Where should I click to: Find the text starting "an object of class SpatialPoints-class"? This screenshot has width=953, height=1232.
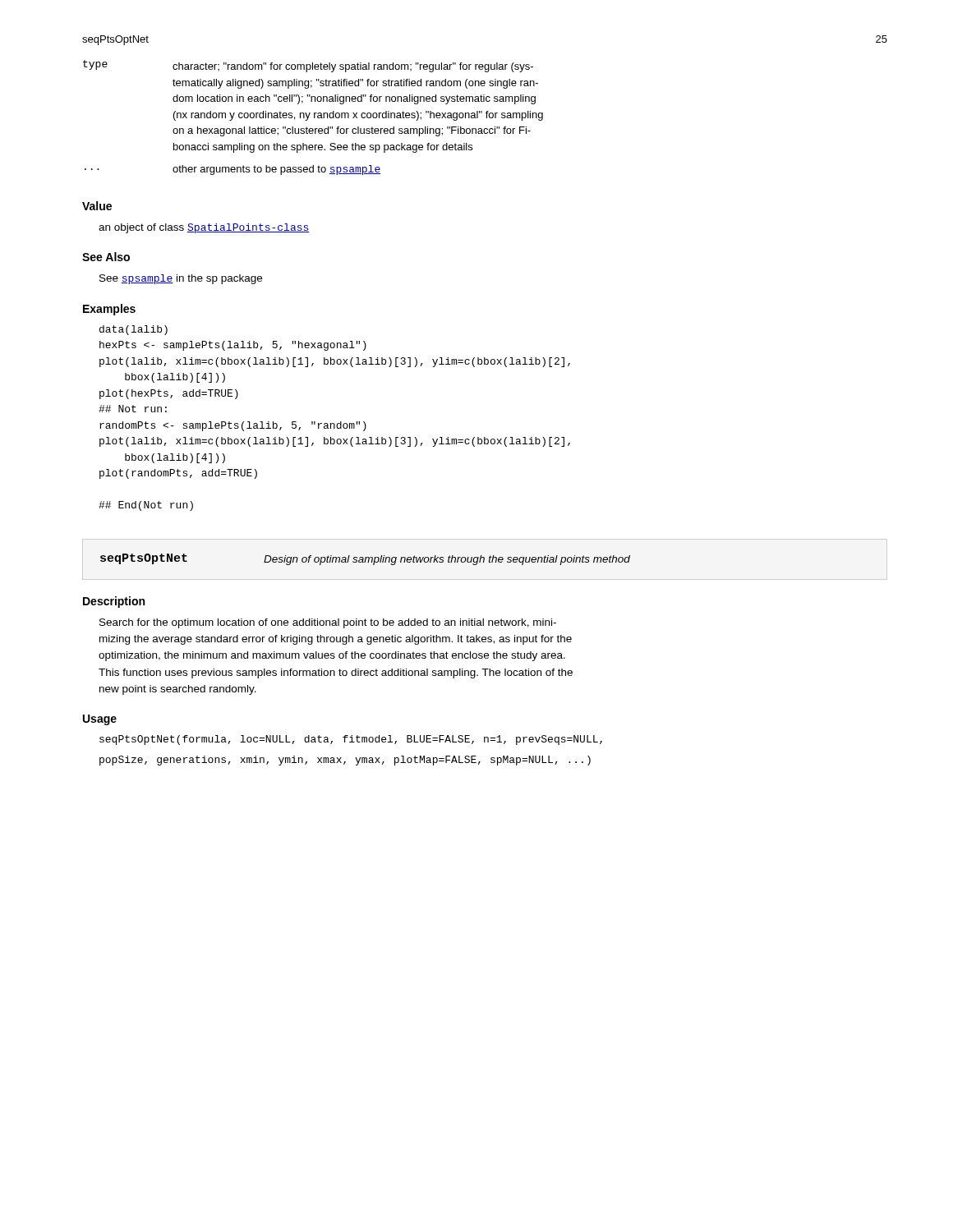click(x=204, y=227)
